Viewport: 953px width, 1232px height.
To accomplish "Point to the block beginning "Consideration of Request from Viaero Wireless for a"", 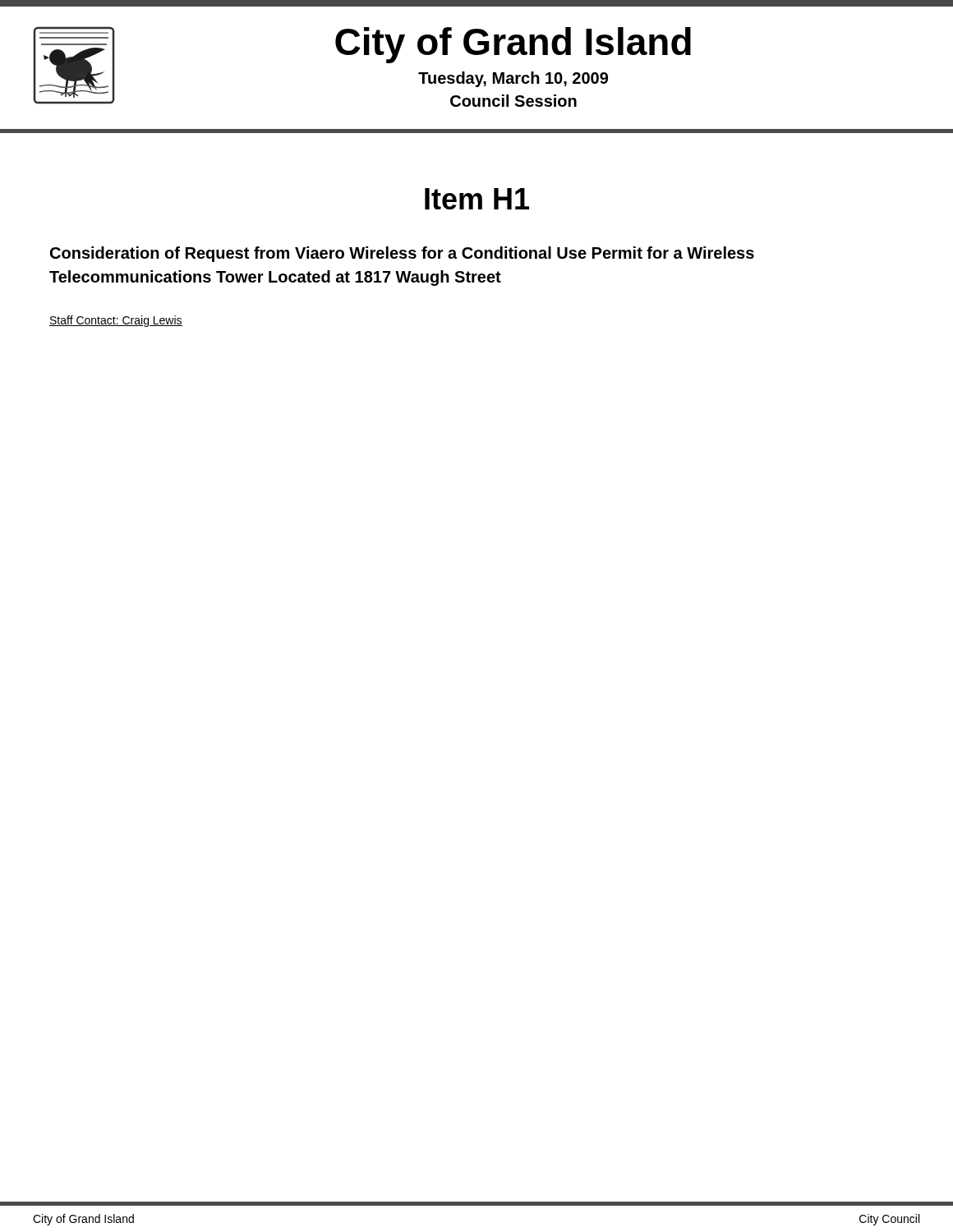I will click(x=402, y=265).
